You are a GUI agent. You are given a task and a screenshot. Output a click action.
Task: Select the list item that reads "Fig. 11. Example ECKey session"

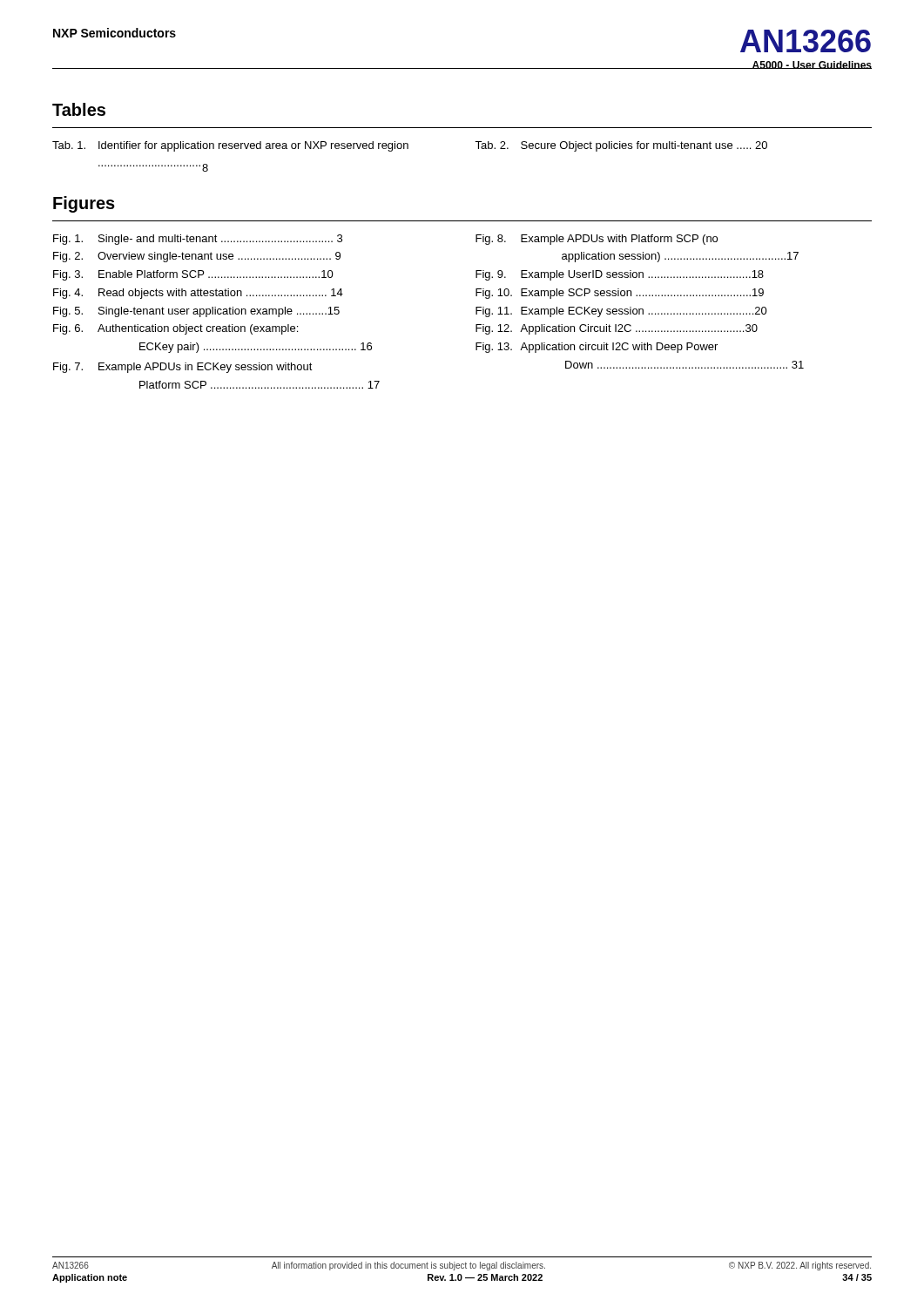671,311
